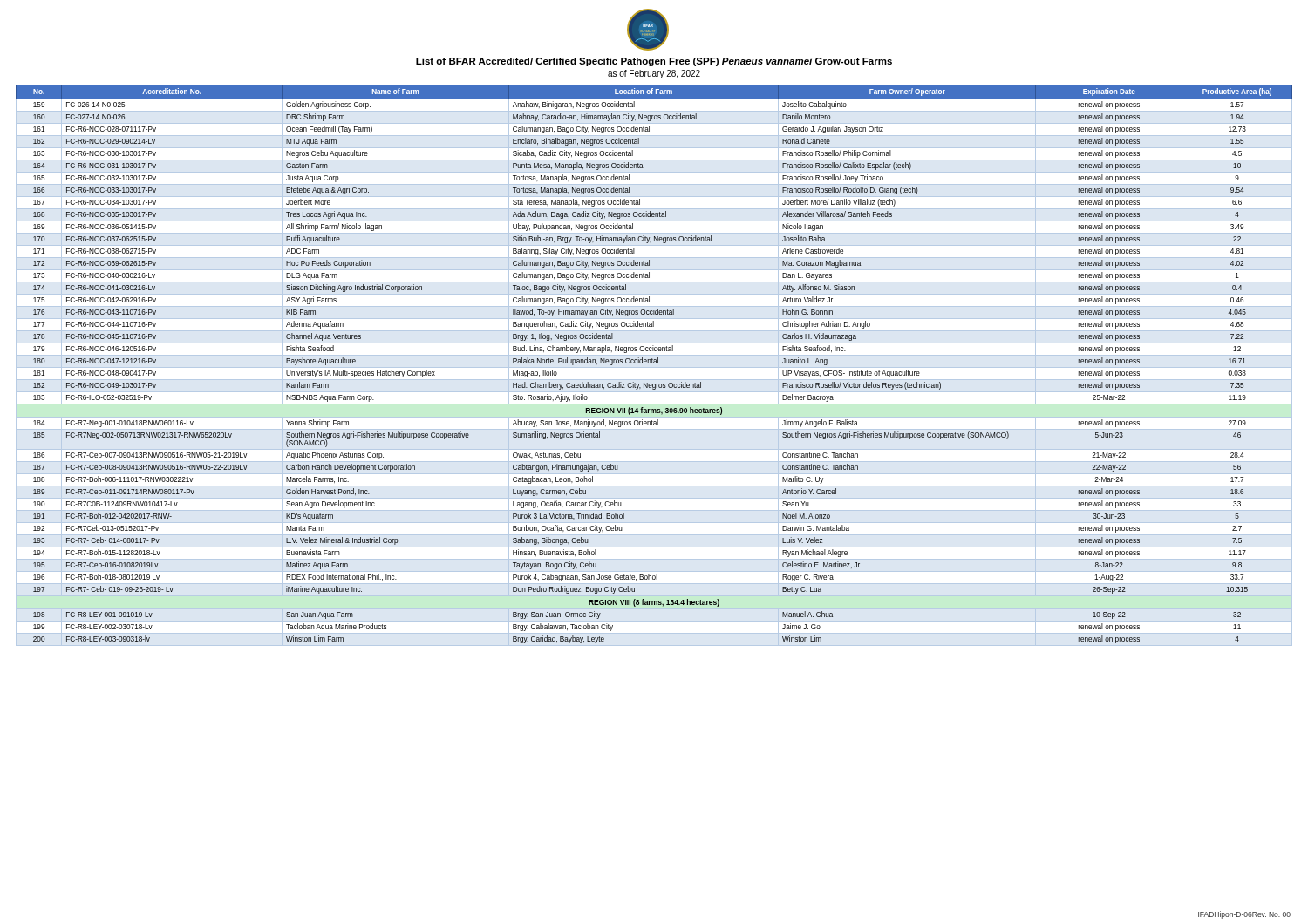This screenshot has height=924, width=1308.
Task: Click on the table containing "Francisco Rosello/ Philip"
Action: coord(654,365)
